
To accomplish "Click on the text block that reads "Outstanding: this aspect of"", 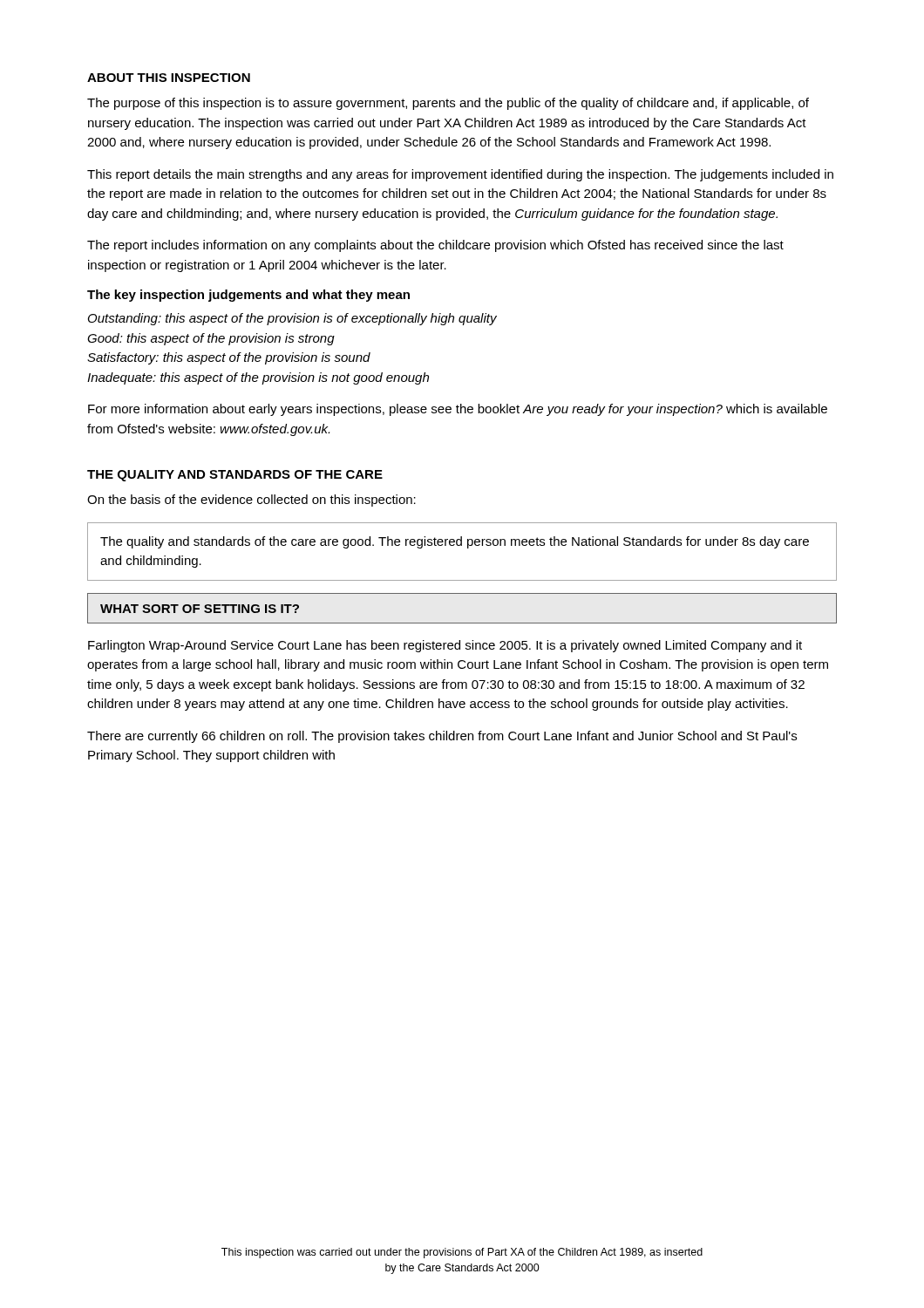I will tap(292, 347).
